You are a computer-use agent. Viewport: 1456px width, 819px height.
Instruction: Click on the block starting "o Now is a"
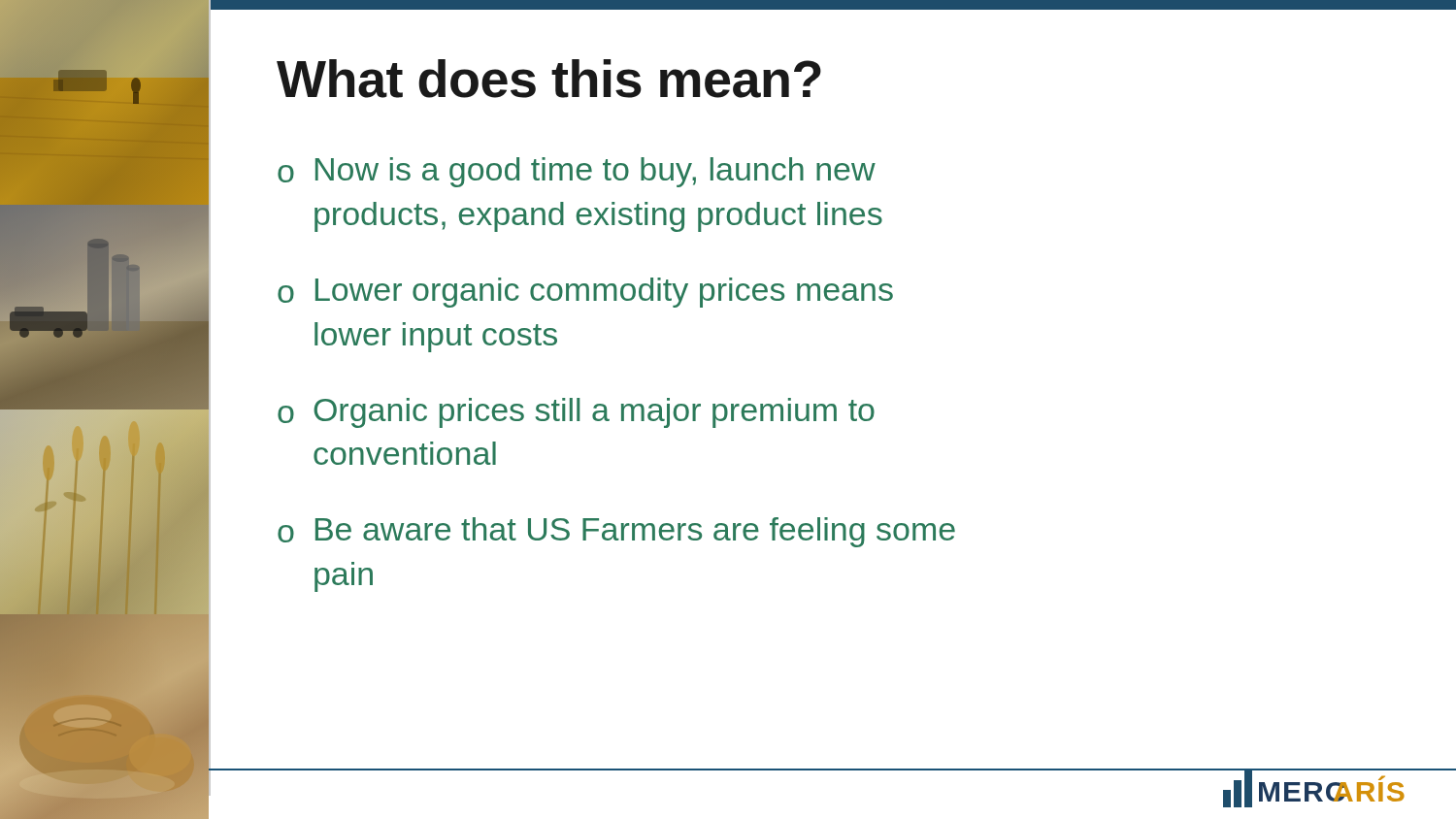point(580,192)
